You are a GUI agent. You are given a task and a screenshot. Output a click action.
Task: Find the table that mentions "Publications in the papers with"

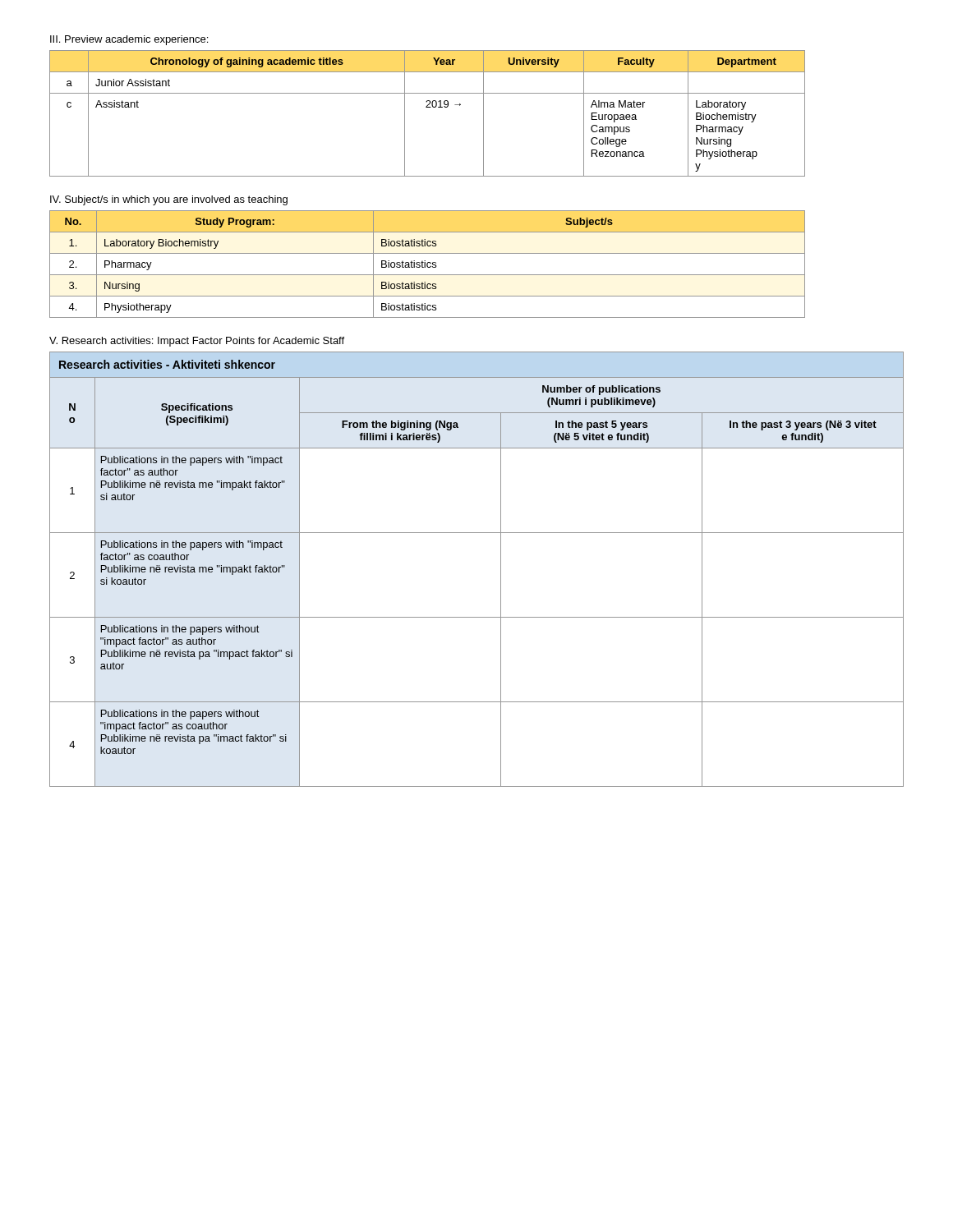(x=476, y=569)
